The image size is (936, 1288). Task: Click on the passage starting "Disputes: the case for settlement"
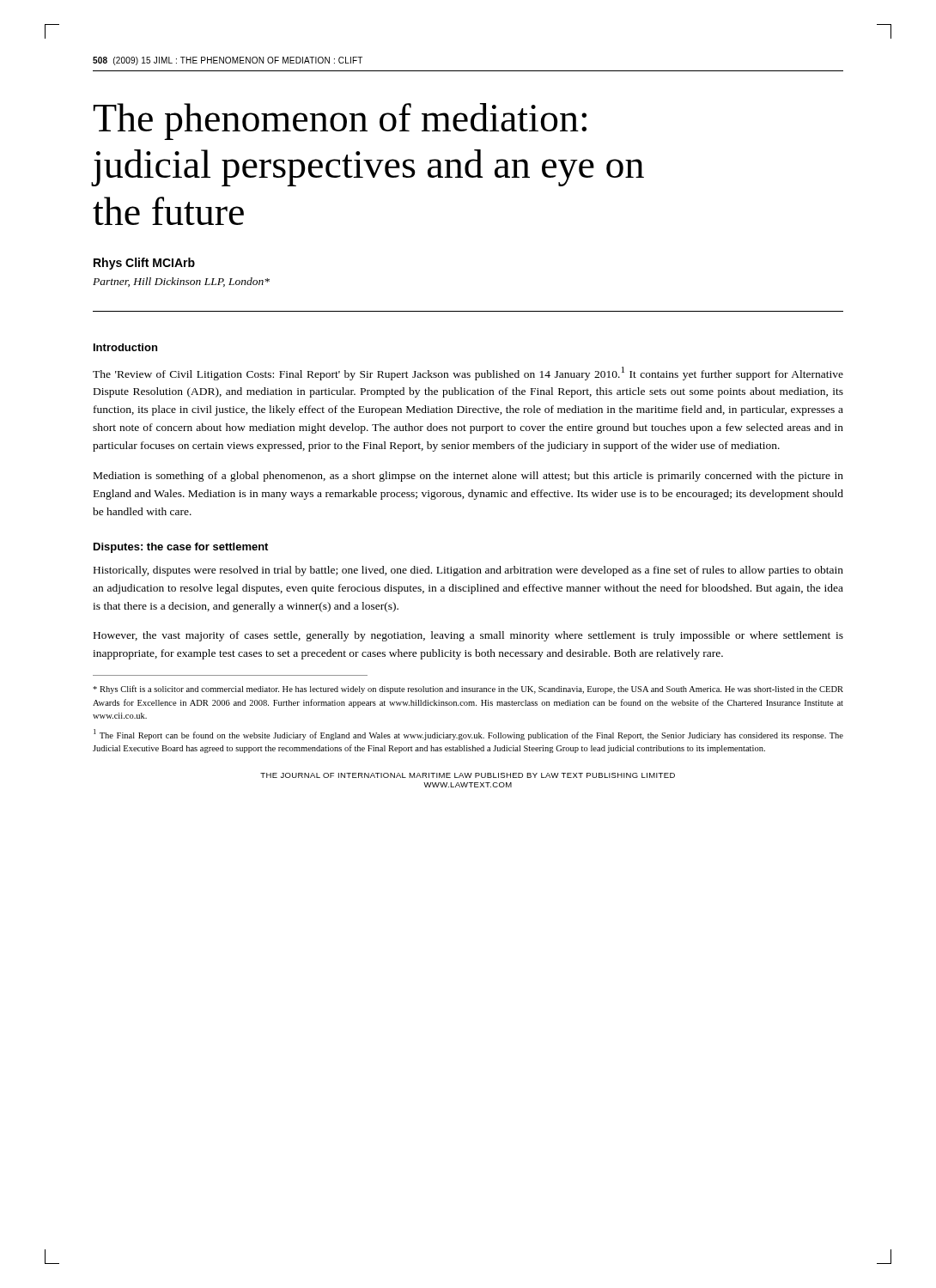(x=181, y=546)
